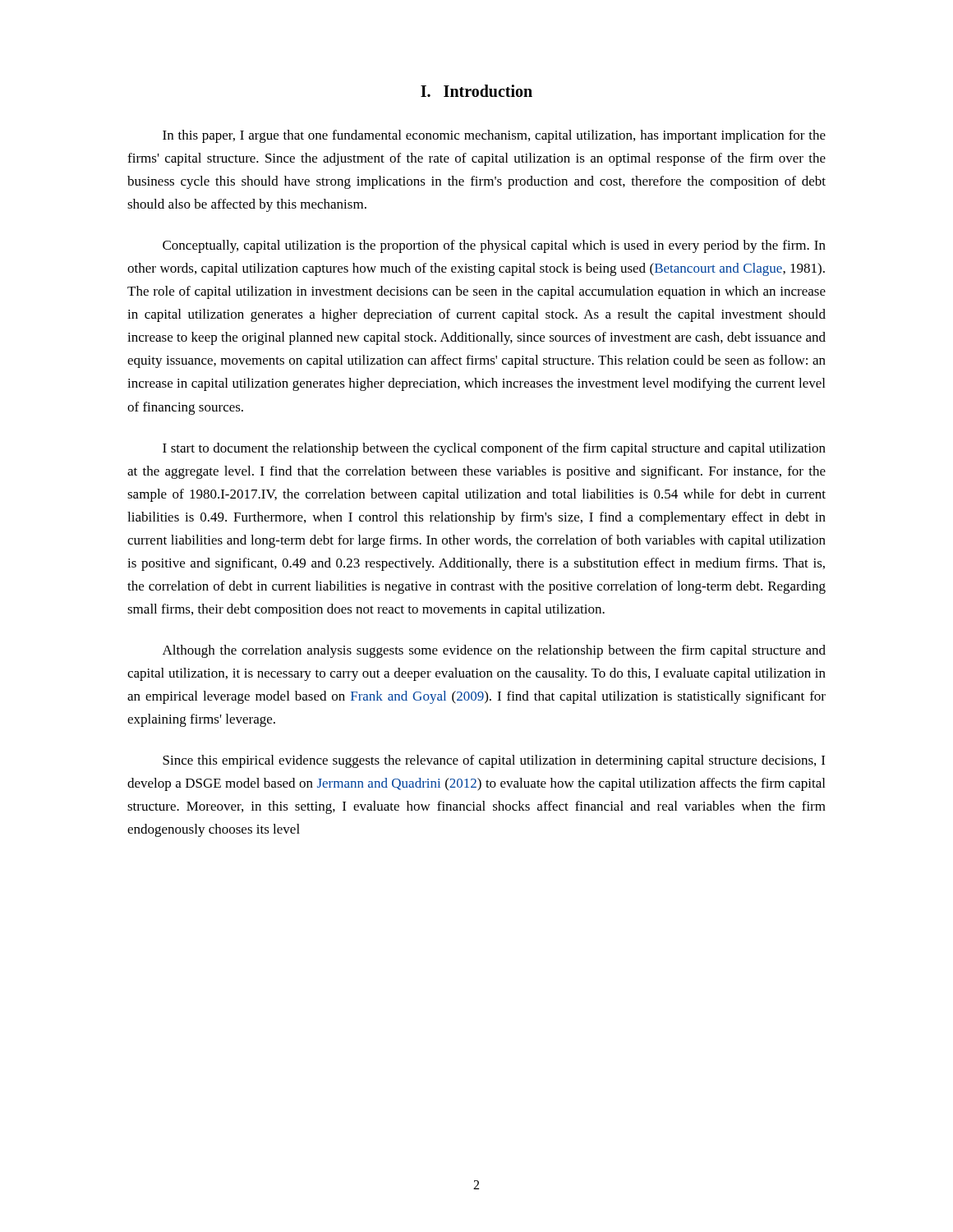The image size is (953, 1232).
Task: Locate the section header containing "I. Introduction"
Action: (476, 91)
